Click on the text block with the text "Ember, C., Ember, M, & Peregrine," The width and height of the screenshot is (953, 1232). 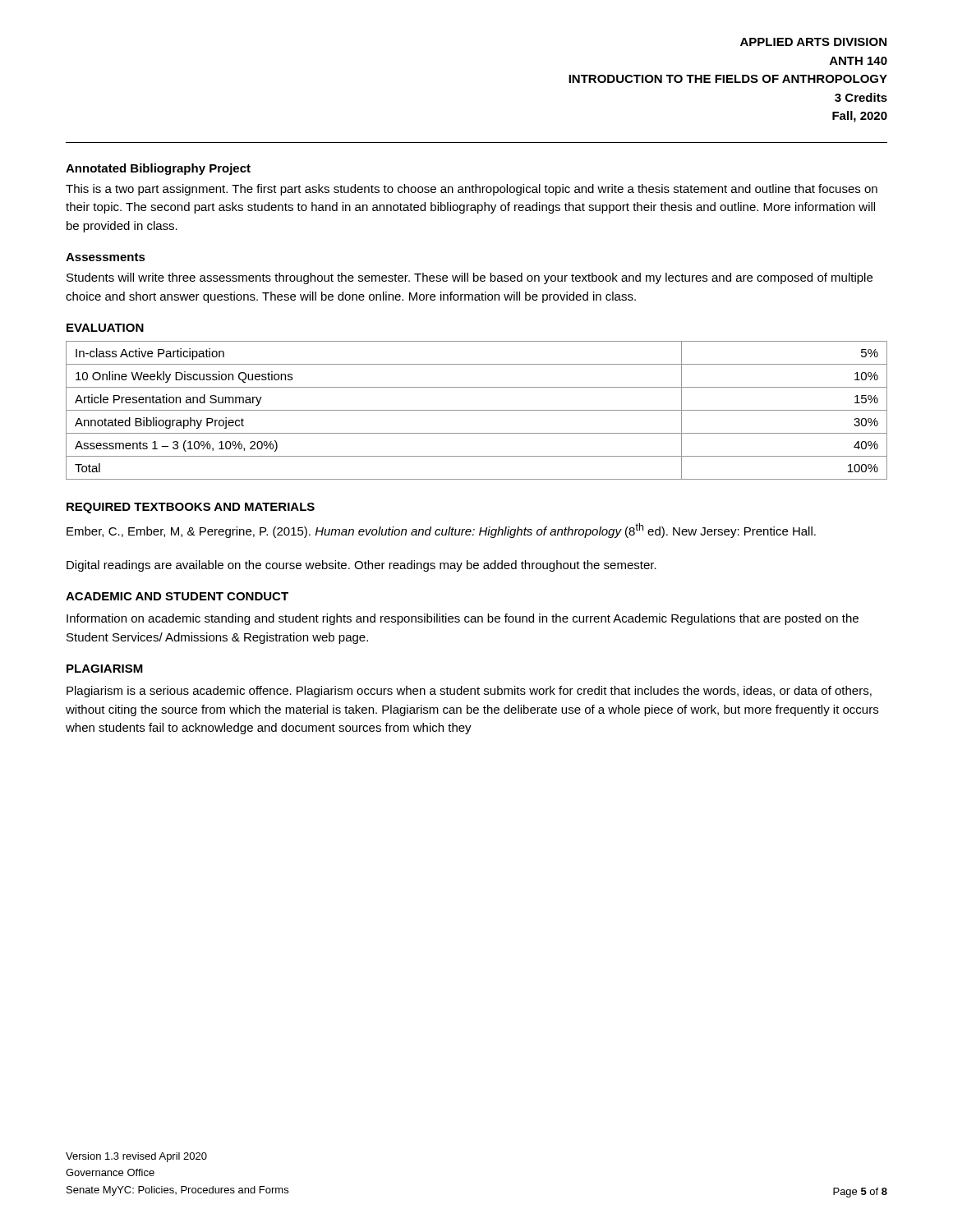[441, 530]
